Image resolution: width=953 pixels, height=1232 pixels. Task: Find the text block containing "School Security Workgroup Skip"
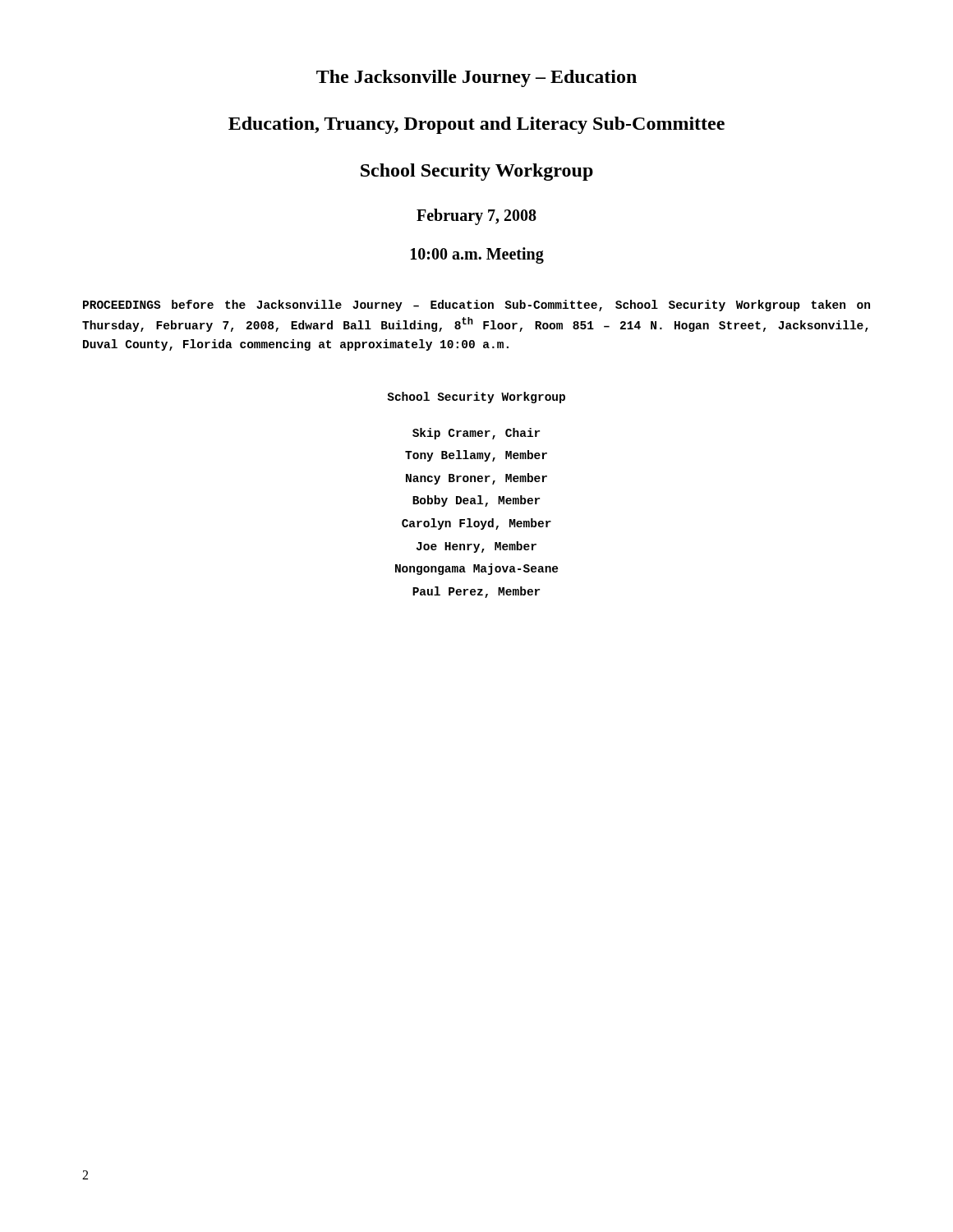[476, 495]
